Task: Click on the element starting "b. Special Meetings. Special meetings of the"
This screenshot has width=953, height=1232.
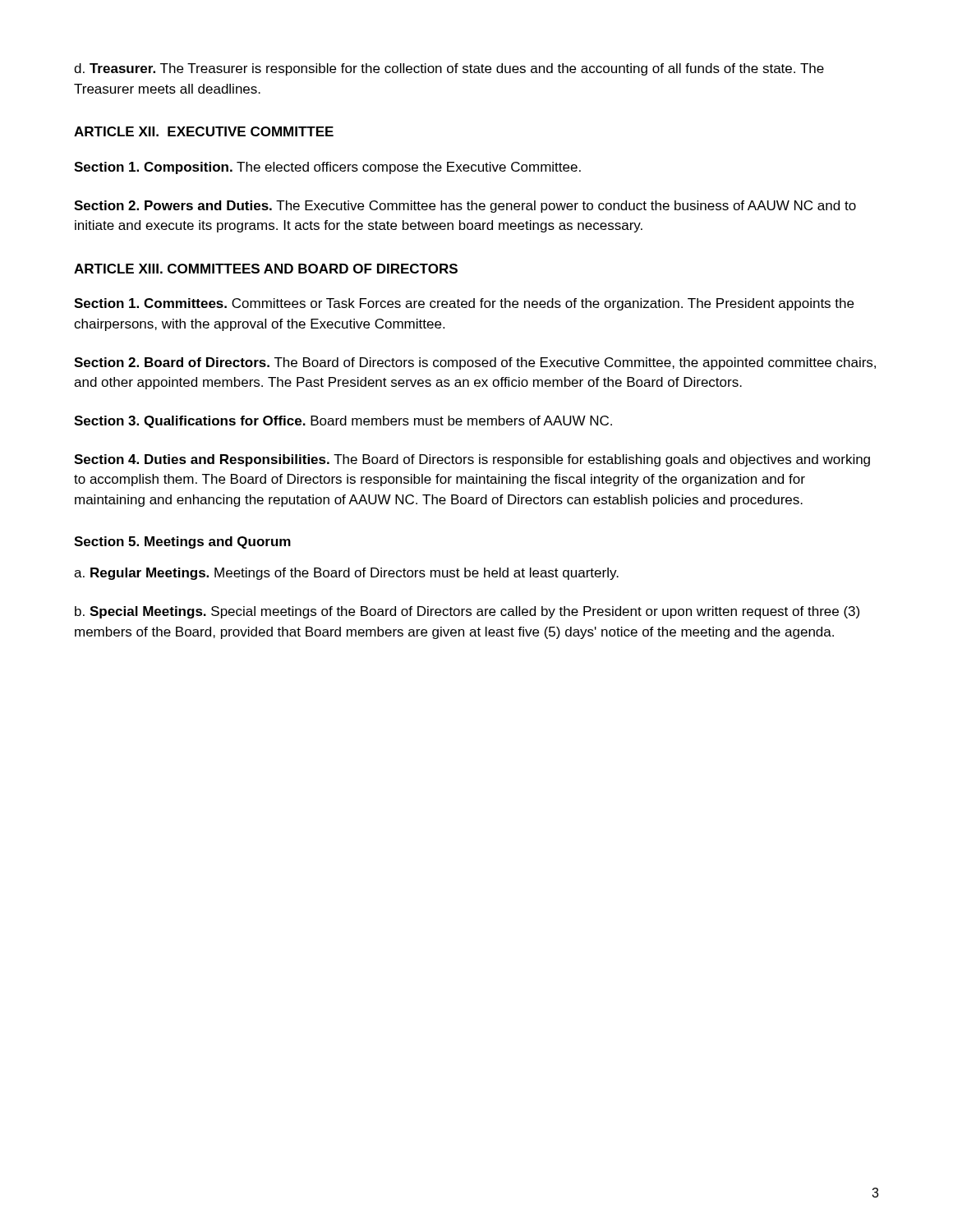Action: coord(467,621)
